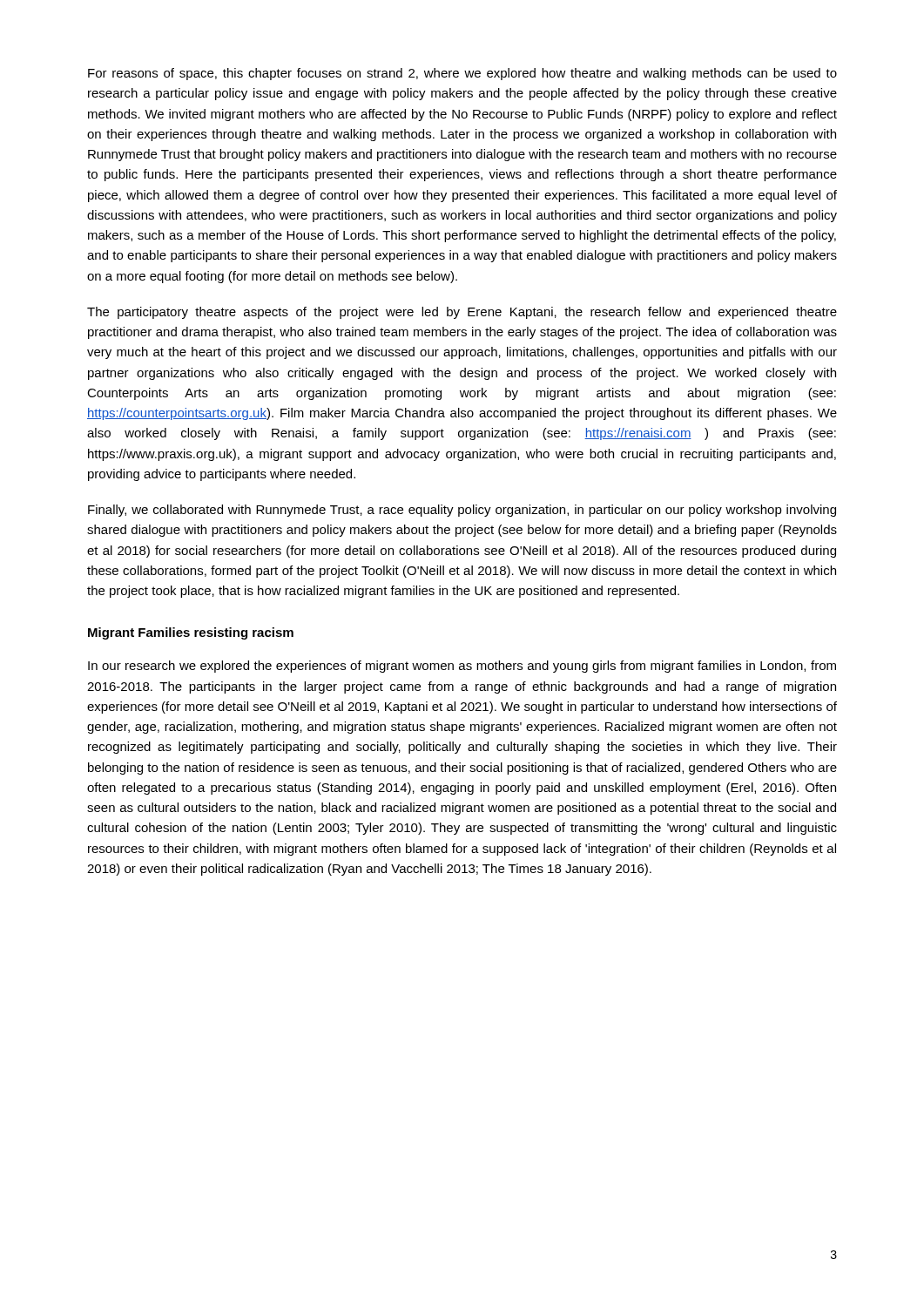This screenshot has width=924, height=1307.
Task: Navigate to the block starting "The participatory theatre aspects of the project were"
Action: [x=462, y=392]
